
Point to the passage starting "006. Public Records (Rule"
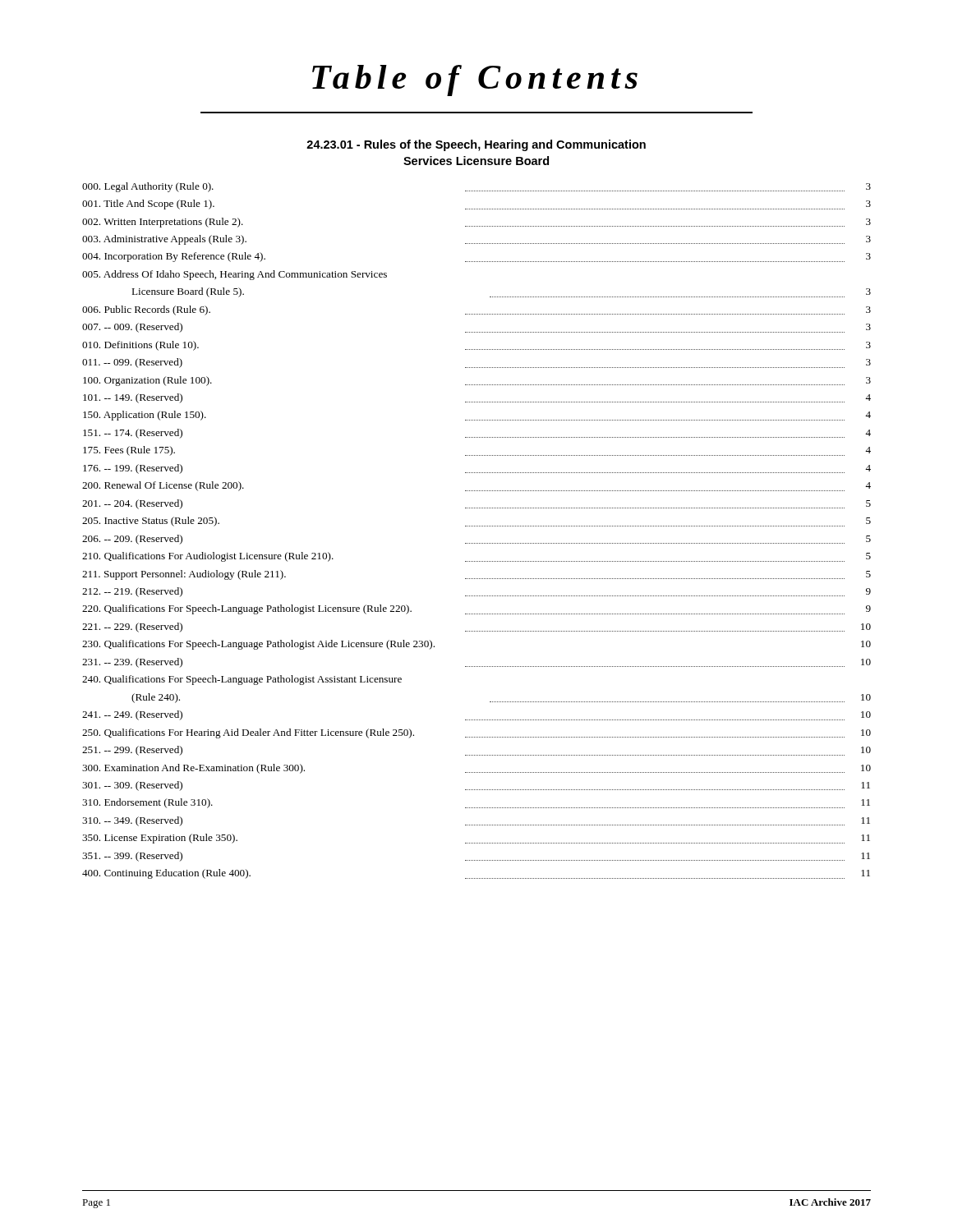click(476, 310)
